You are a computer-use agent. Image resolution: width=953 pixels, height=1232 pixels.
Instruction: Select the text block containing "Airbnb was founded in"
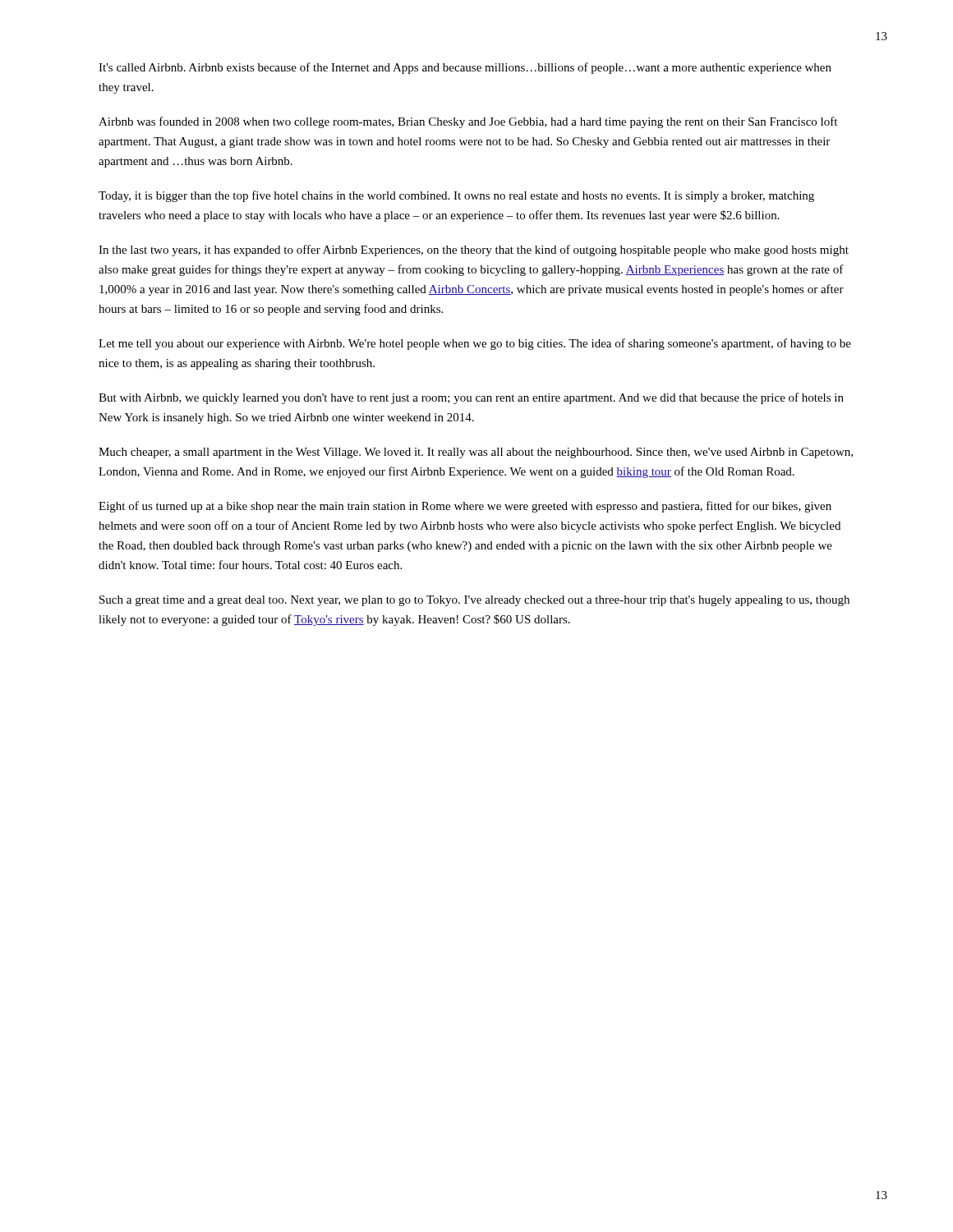pyautogui.click(x=468, y=141)
